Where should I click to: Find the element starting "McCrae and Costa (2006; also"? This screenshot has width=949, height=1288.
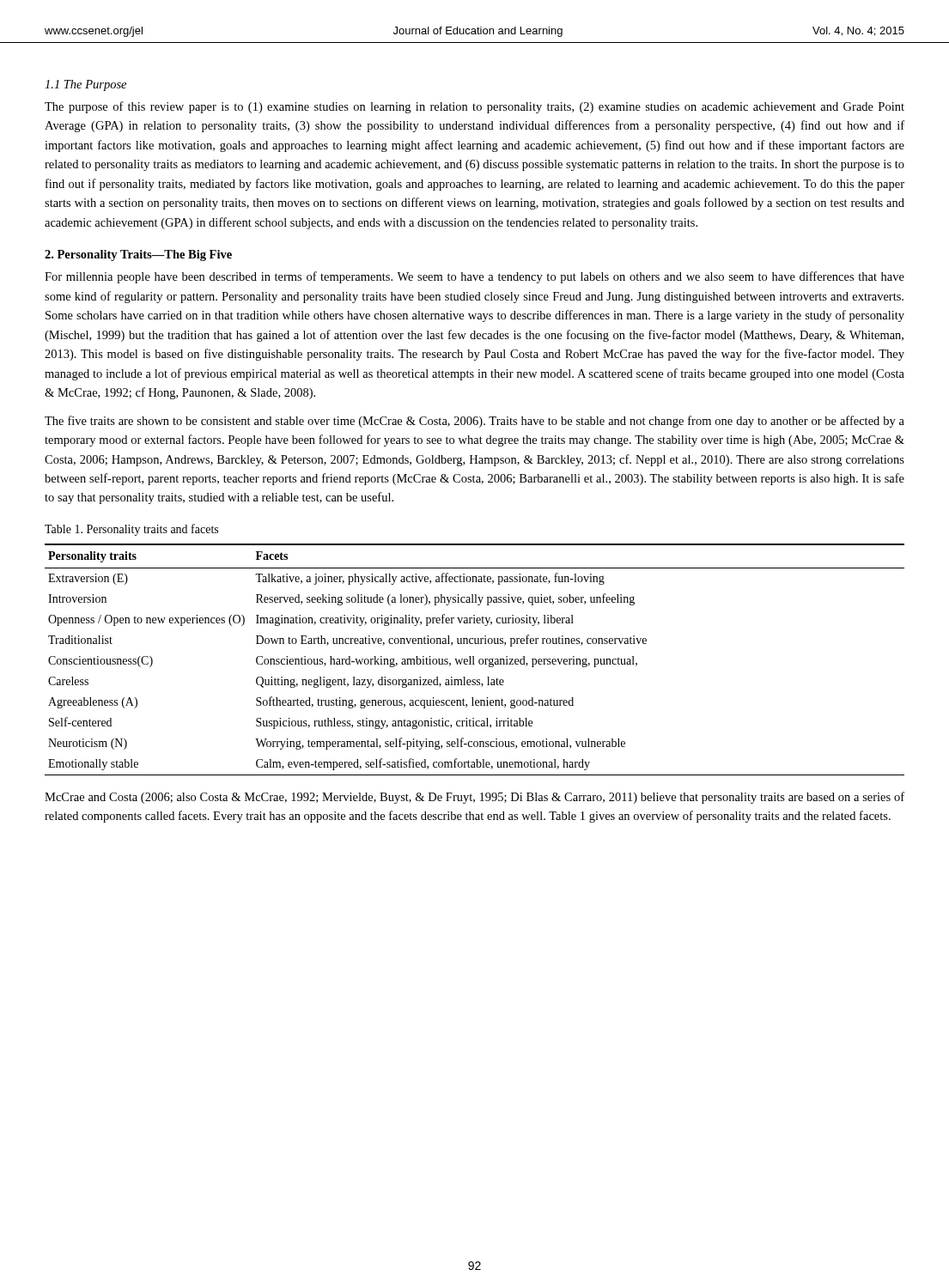click(474, 807)
